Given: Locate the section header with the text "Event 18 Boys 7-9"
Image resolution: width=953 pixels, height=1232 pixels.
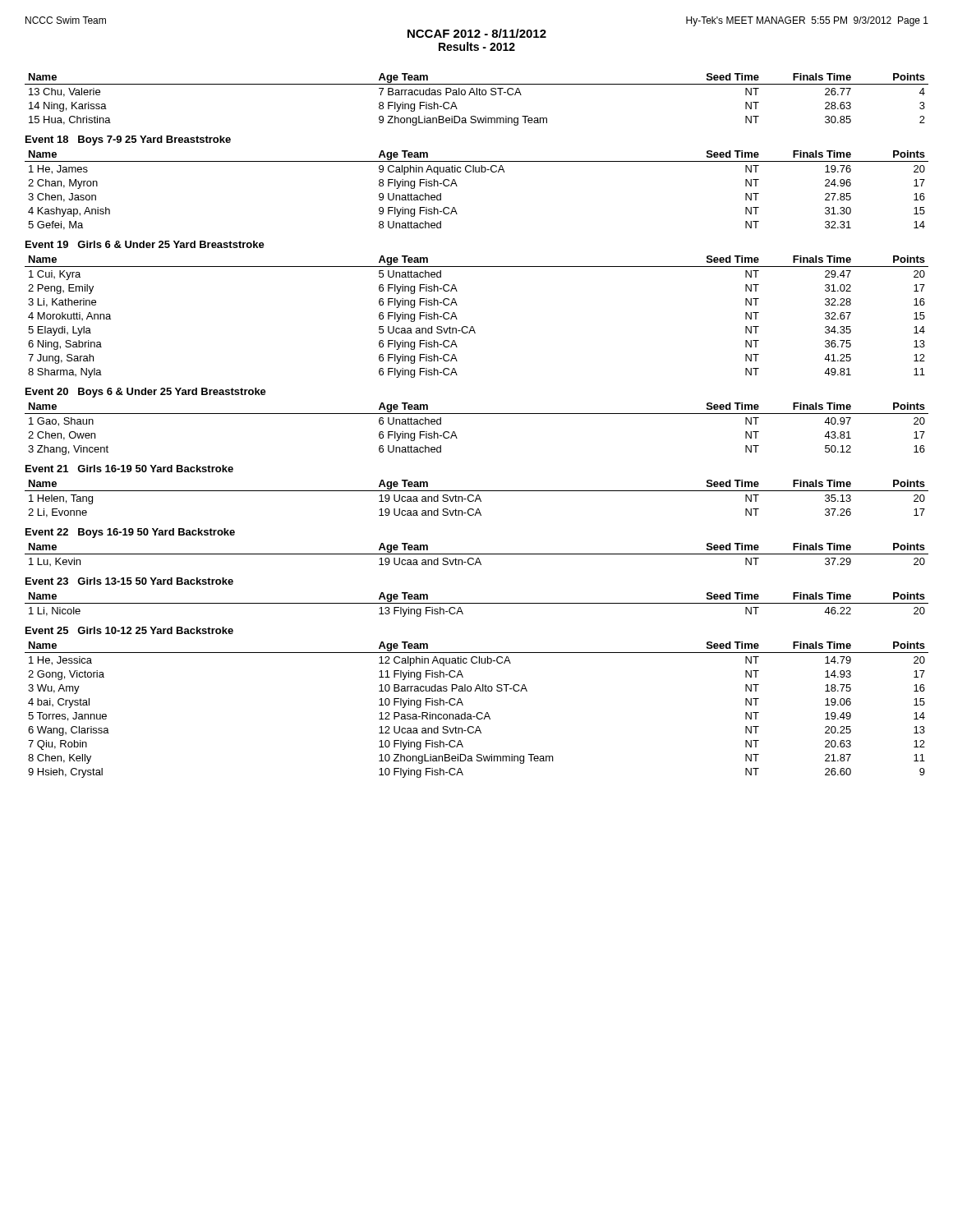Looking at the screenshot, I should pyautogui.click(x=128, y=139).
